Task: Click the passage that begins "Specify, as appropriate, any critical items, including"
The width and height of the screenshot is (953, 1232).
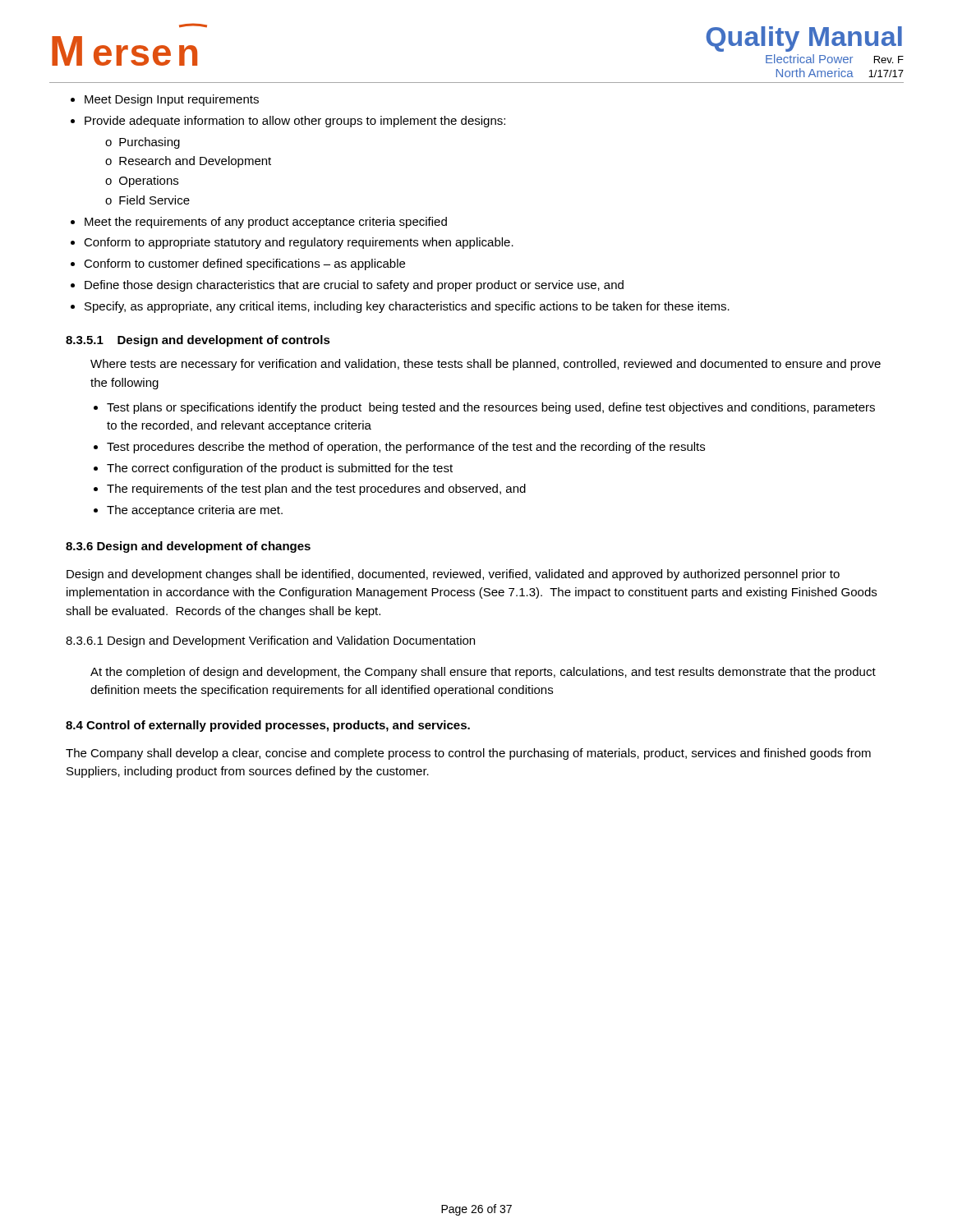Action: (x=407, y=306)
